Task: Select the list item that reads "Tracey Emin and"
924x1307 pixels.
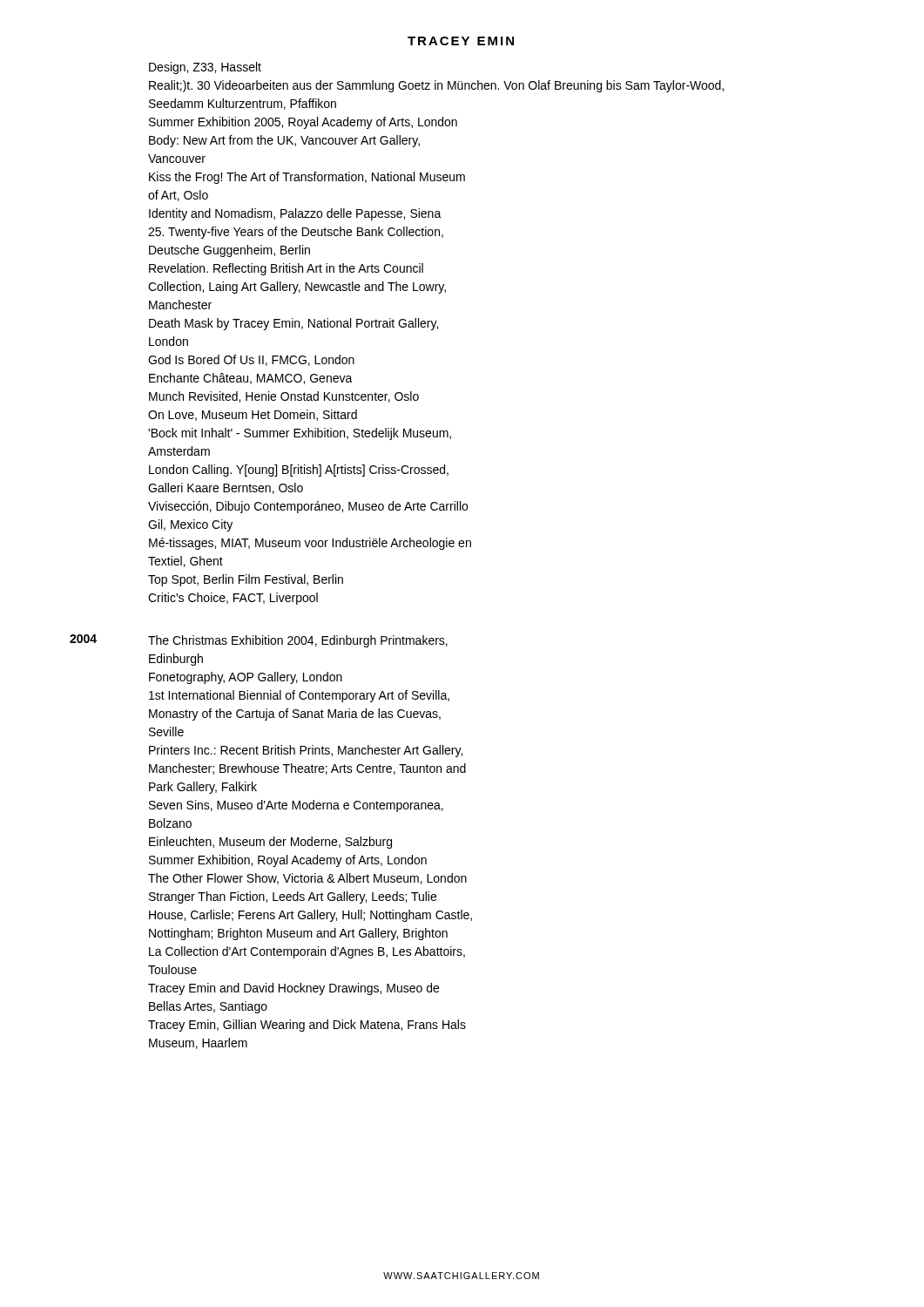Action: point(294,997)
